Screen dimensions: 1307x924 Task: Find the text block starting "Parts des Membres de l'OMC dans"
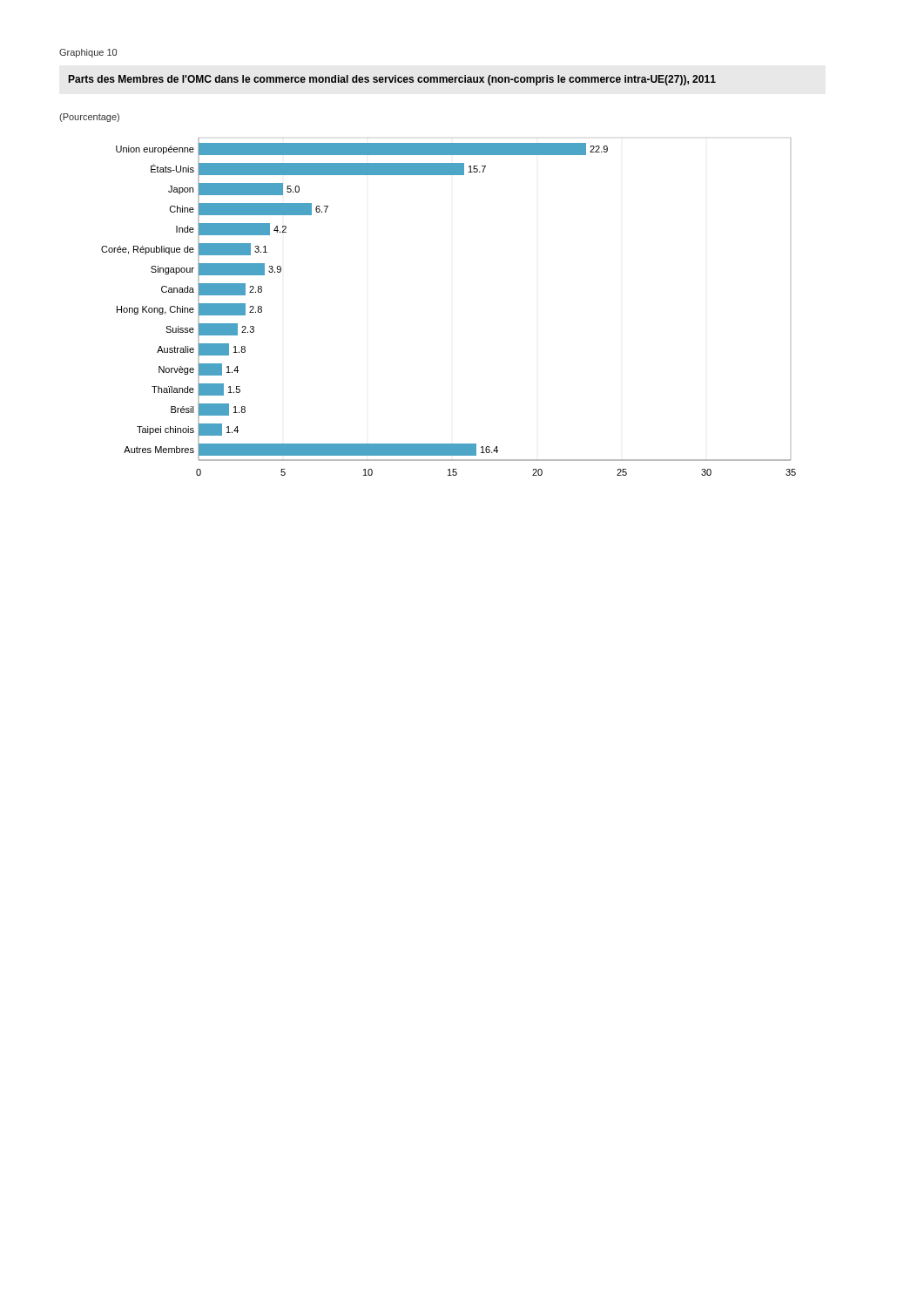point(392,79)
